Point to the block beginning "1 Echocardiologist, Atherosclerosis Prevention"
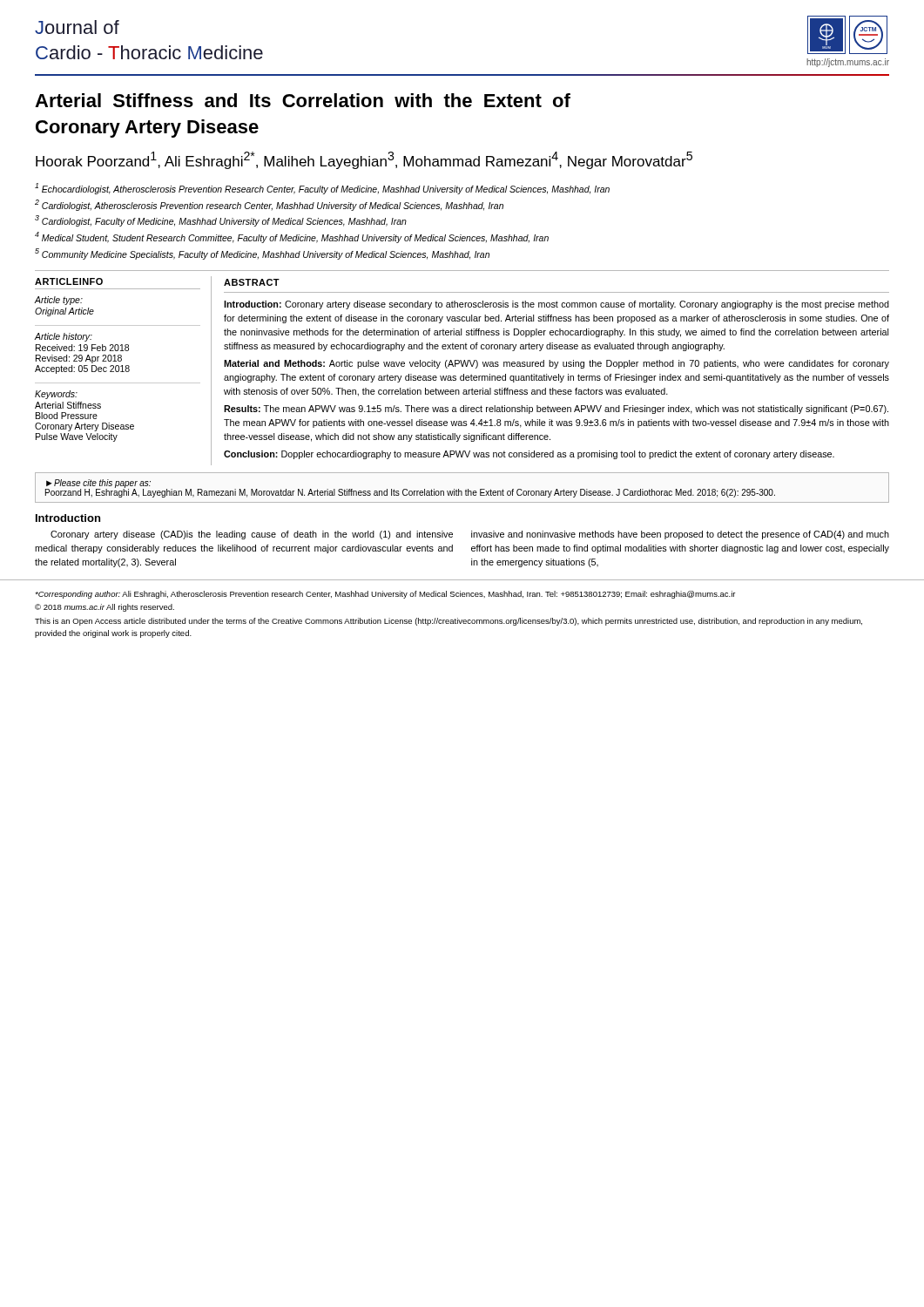This screenshot has height=1307, width=924. [x=322, y=189]
